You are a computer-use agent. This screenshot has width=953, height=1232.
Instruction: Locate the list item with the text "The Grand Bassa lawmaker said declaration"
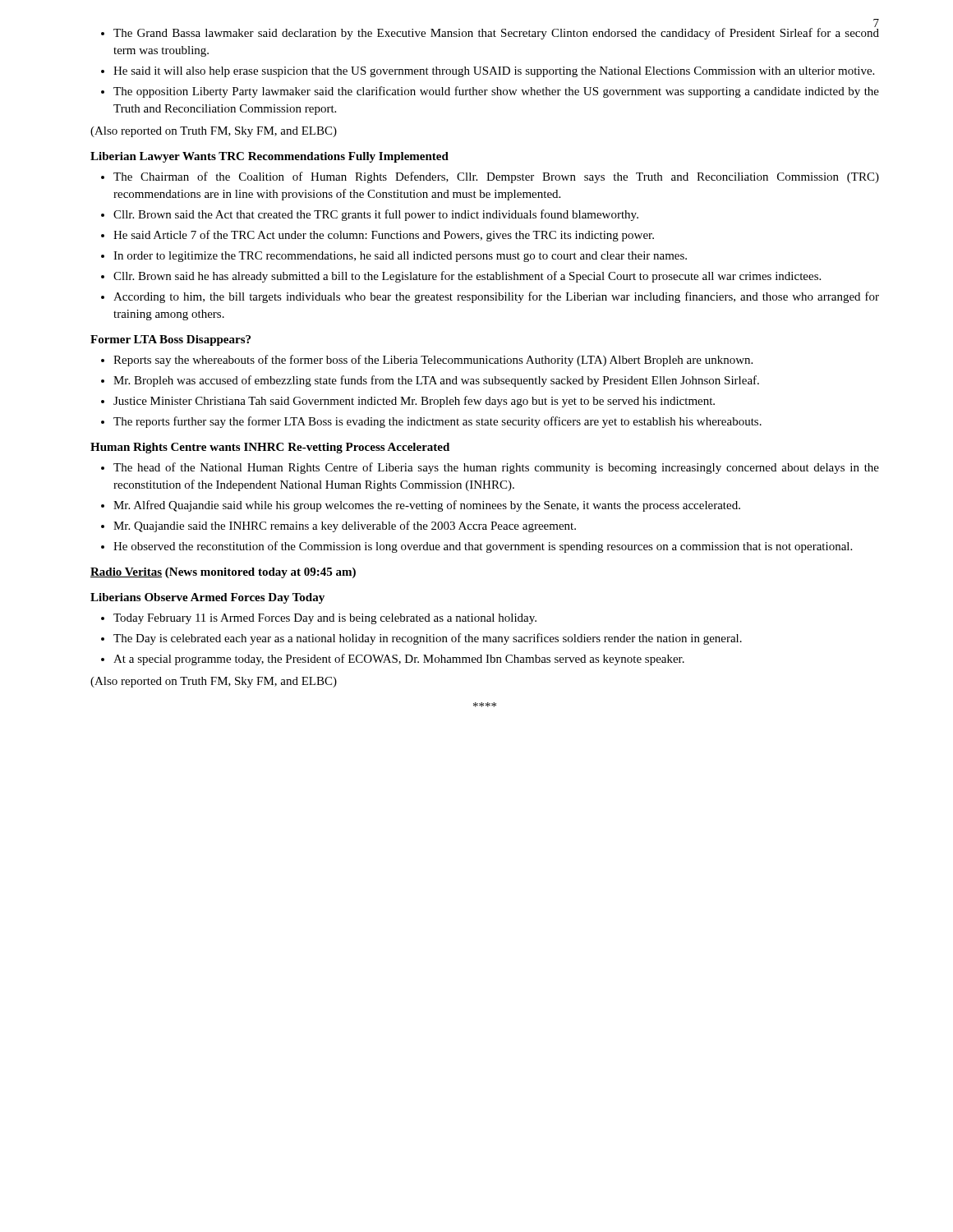496,42
